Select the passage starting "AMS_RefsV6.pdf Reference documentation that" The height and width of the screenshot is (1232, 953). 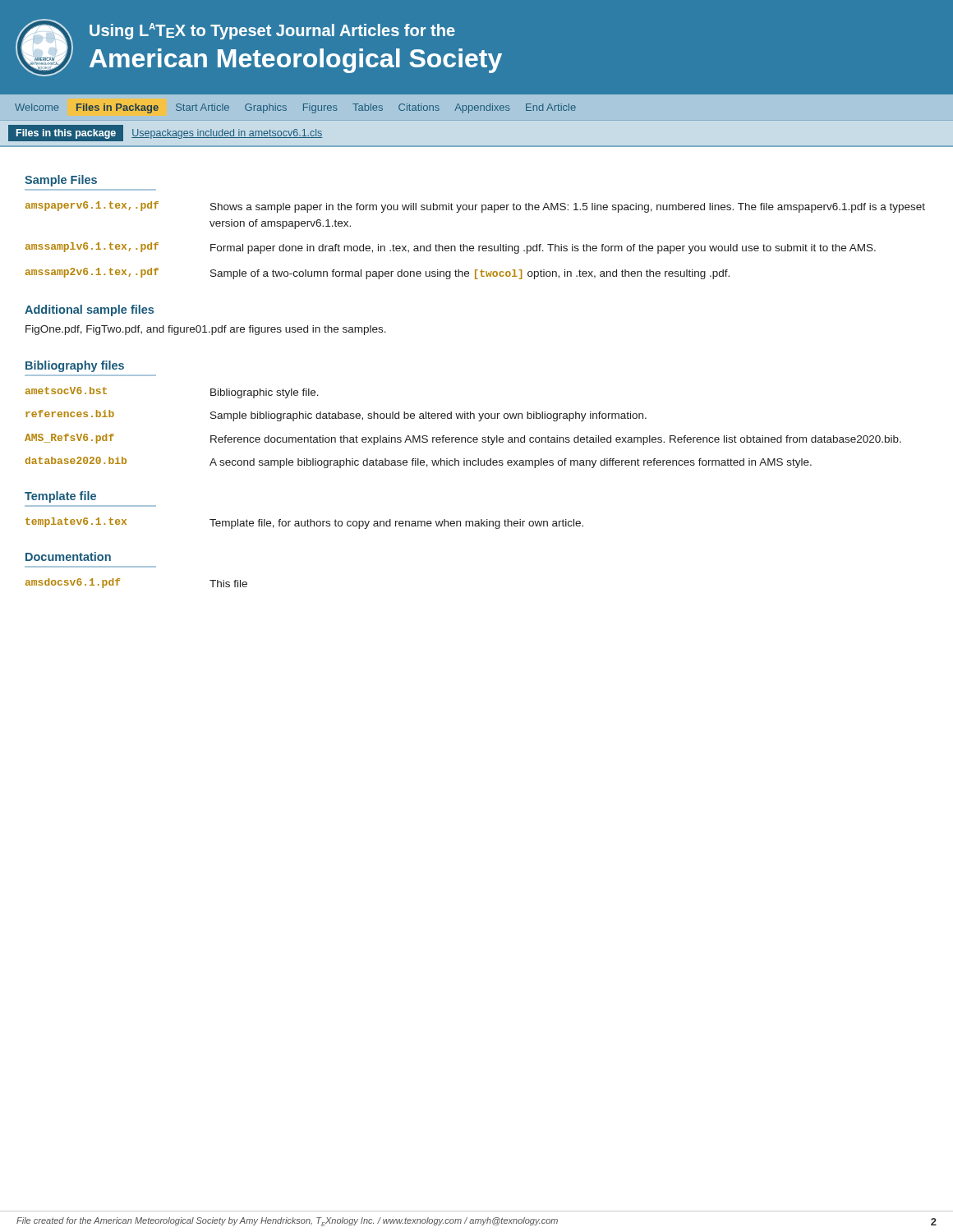point(476,439)
